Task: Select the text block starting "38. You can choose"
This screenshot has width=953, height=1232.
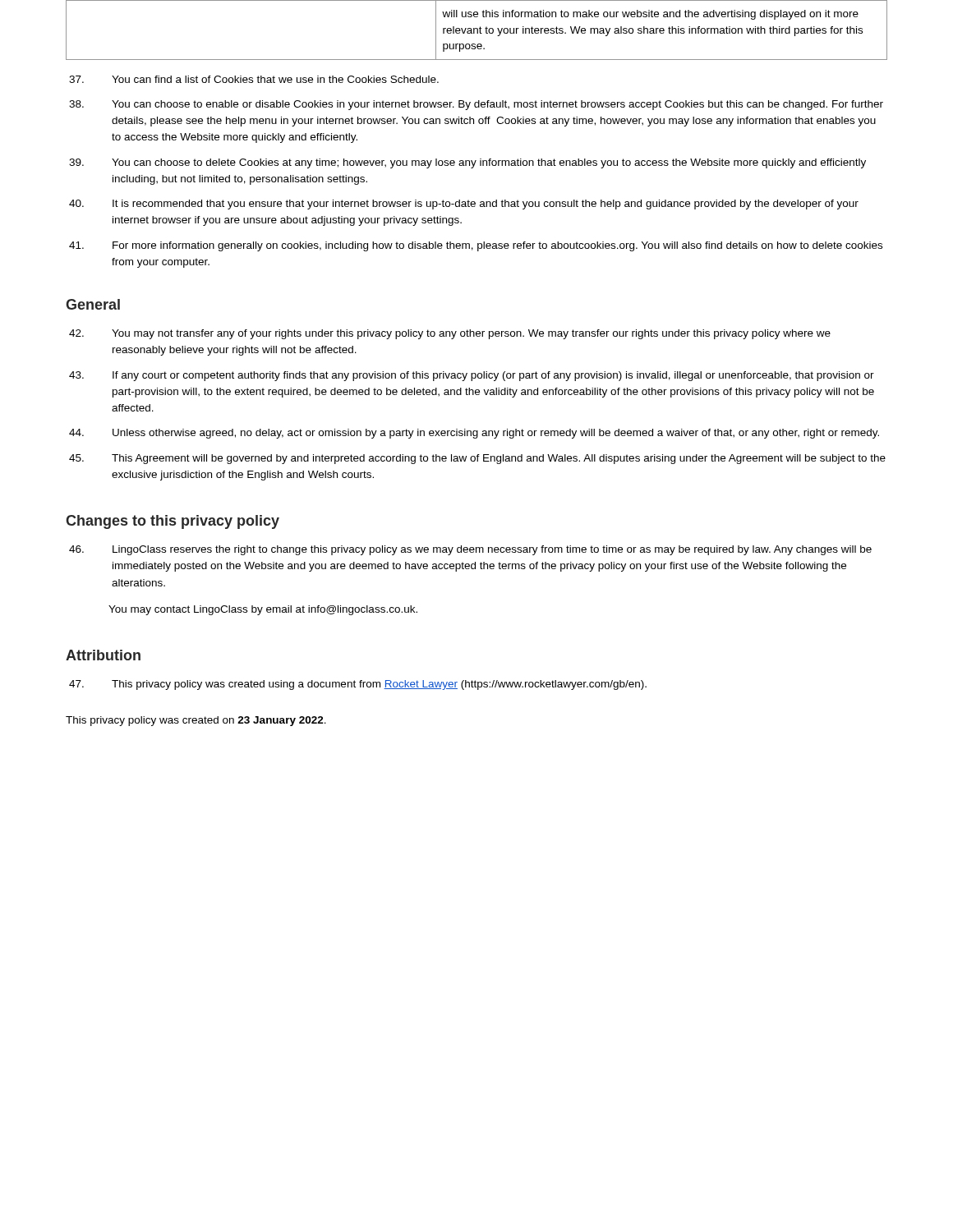Action: (476, 121)
